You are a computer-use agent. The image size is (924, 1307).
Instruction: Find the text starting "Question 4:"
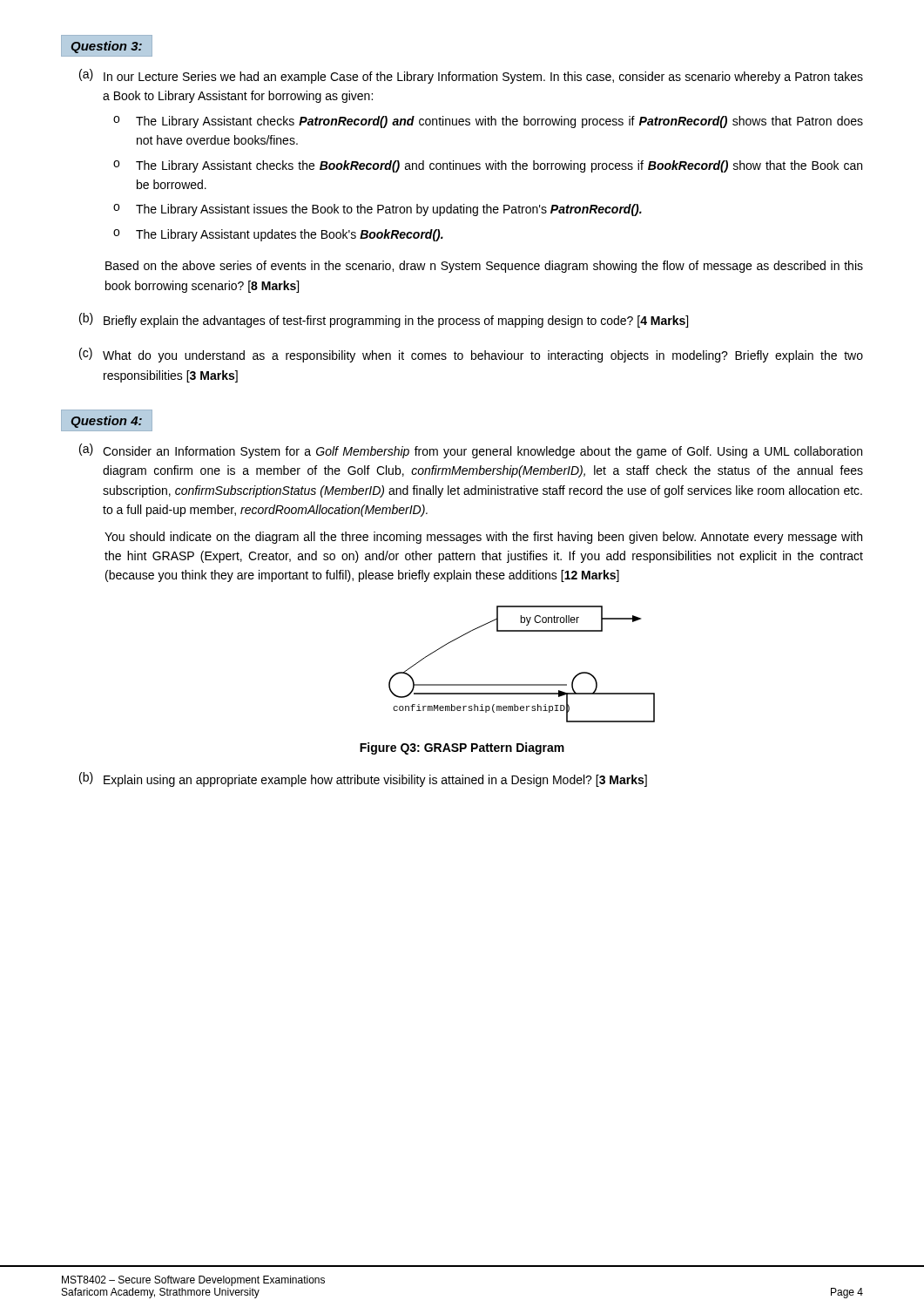pyautogui.click(x=106, y=421)
